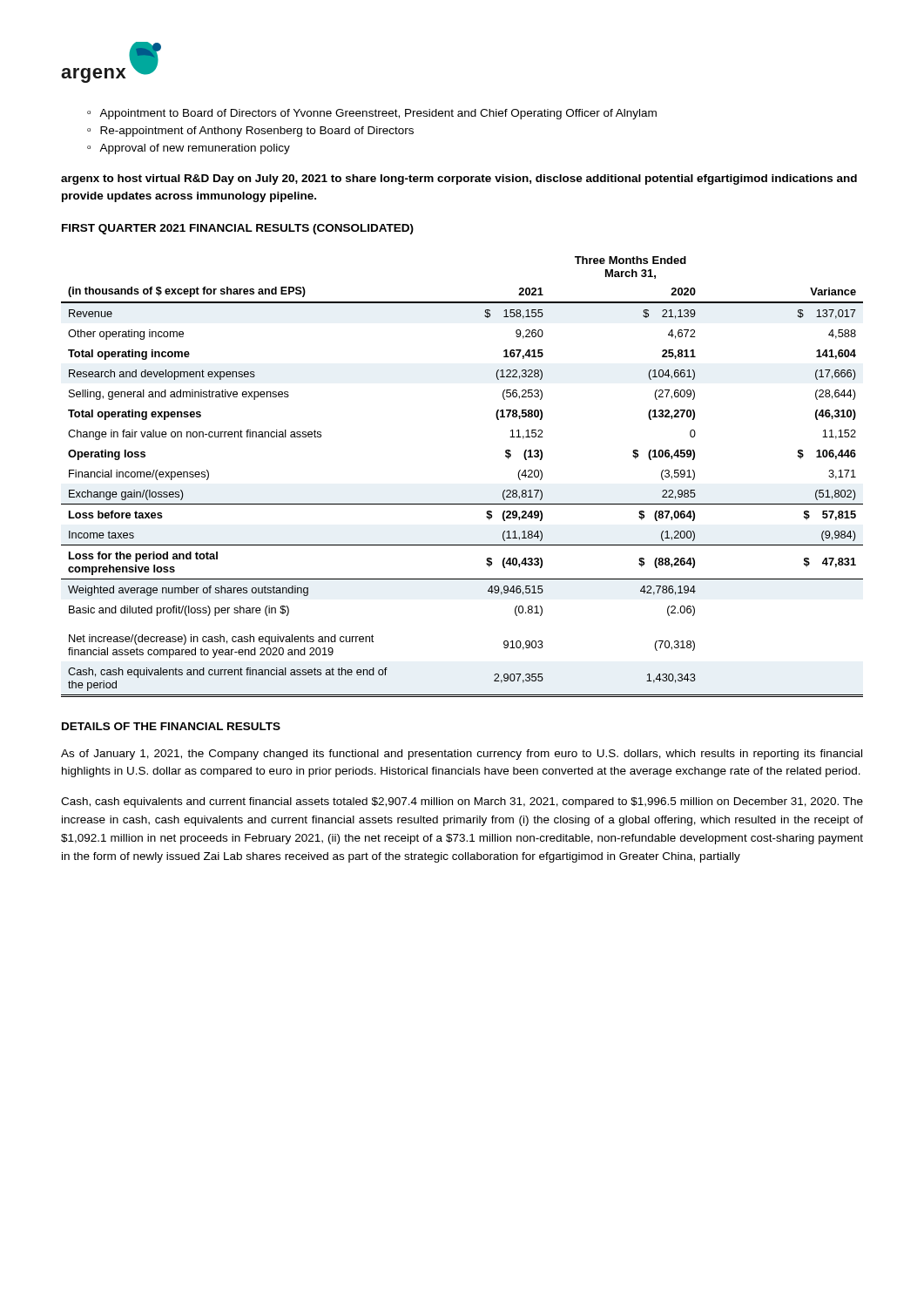This screenshot has height=1307, width=924.
Task: Find the text block with the text "argenx to host virtual R&D Day"
Action: click(x=459, y=187)
